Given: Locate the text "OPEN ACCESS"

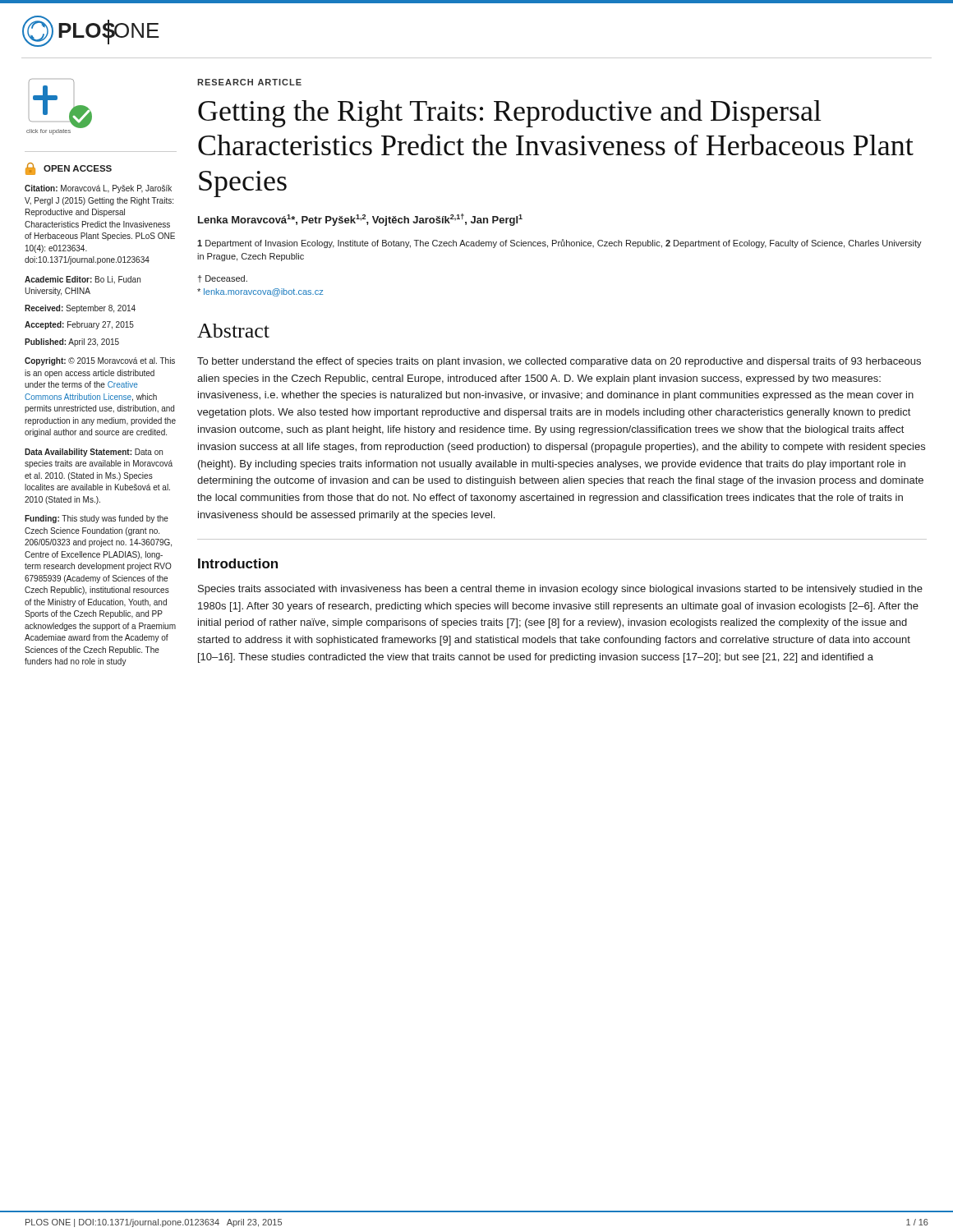Looking at the screenshot, I should (x=68, y=168).
